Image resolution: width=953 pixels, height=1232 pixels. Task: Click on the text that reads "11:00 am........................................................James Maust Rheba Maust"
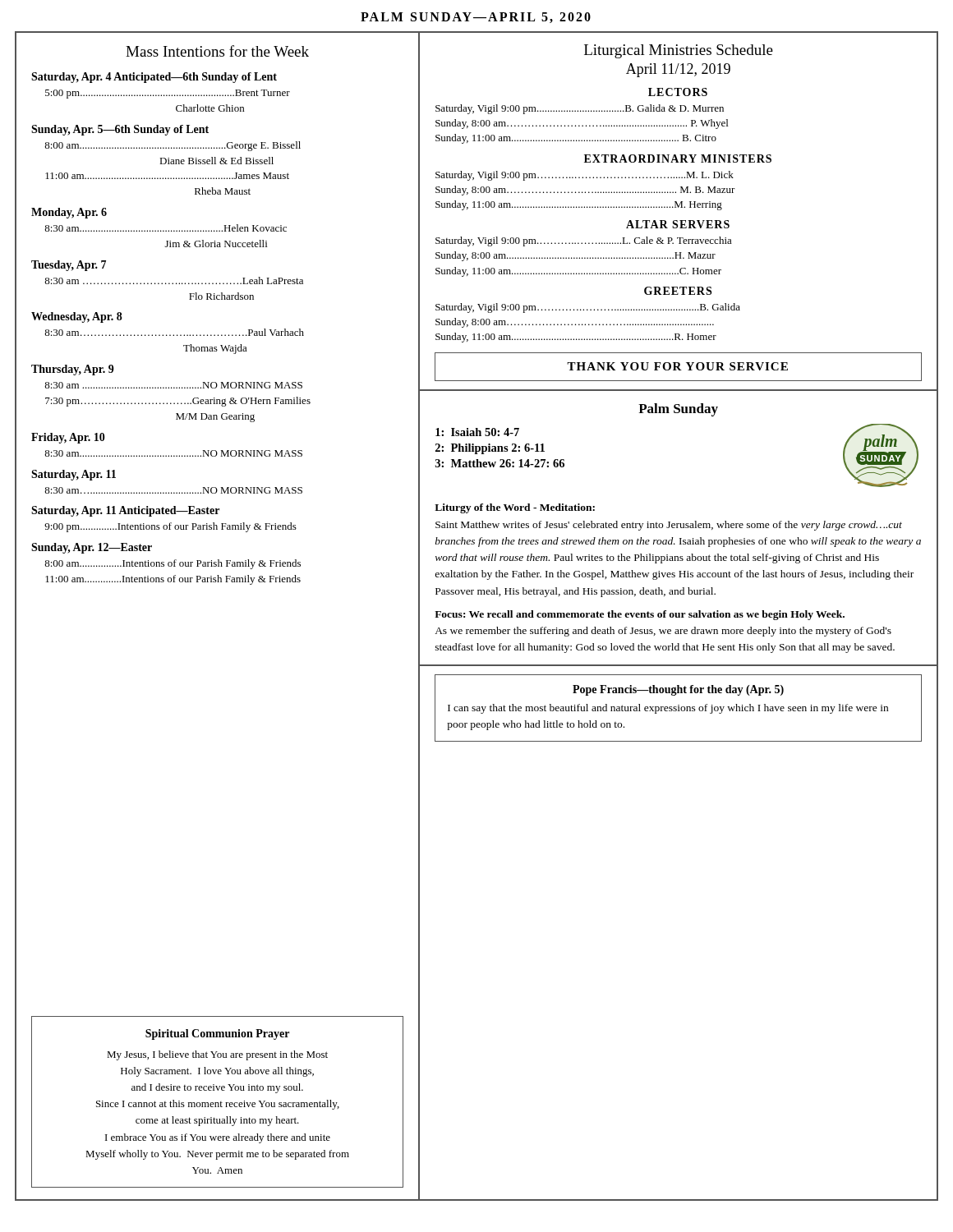coord(160,183)
